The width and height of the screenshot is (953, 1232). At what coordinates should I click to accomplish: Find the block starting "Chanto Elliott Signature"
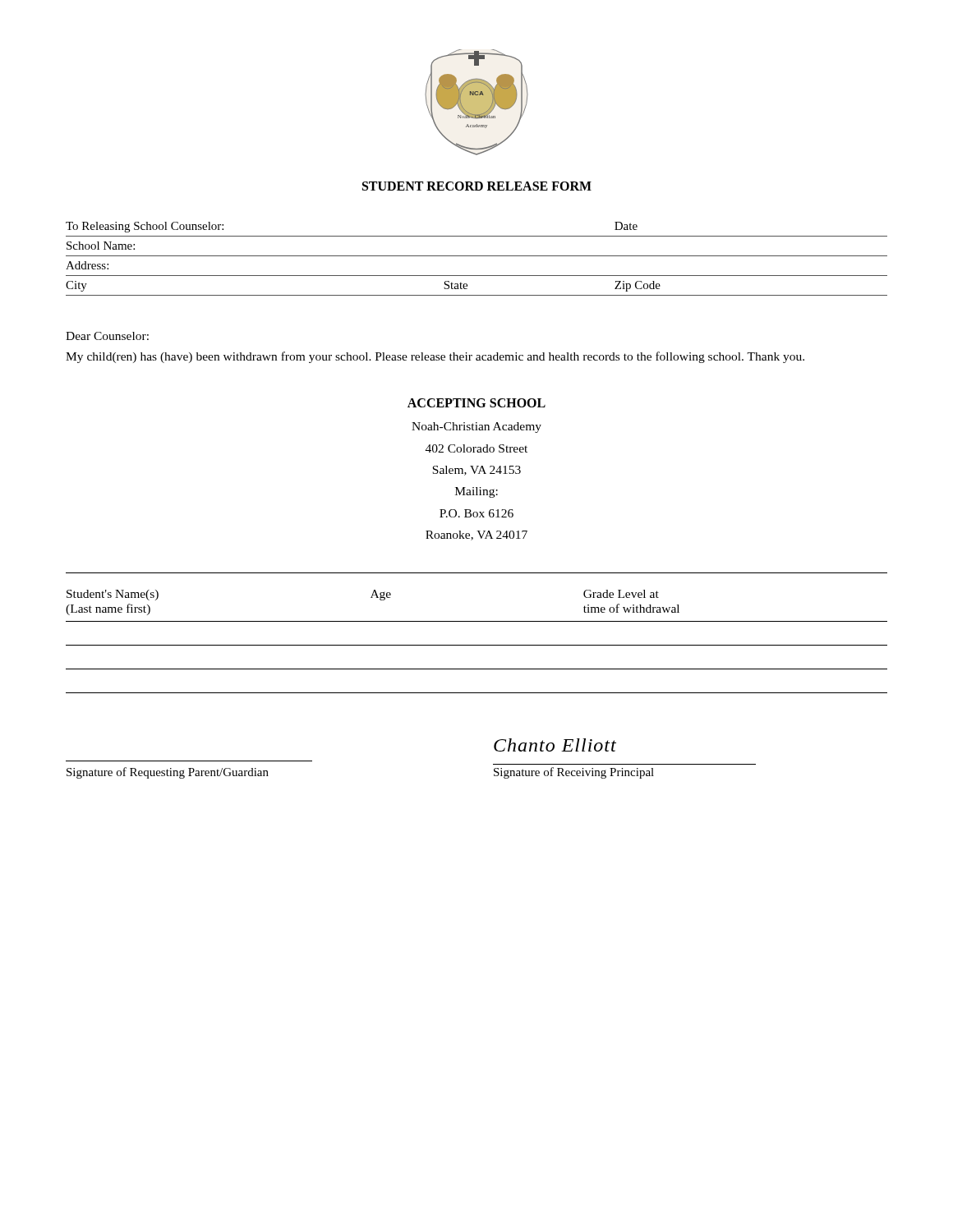[624, 756]
